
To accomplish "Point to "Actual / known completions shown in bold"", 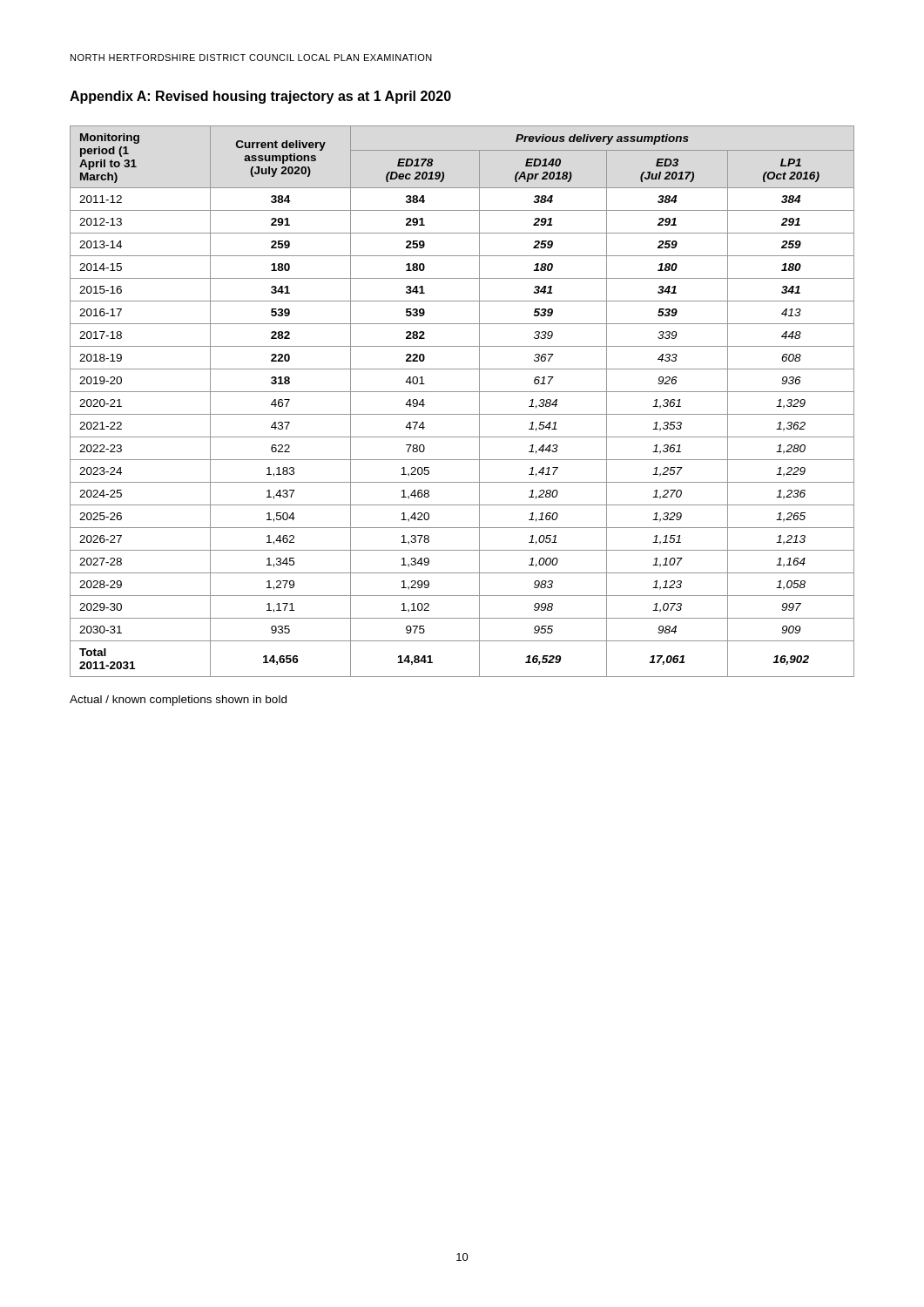I will [x=178, y=699].
